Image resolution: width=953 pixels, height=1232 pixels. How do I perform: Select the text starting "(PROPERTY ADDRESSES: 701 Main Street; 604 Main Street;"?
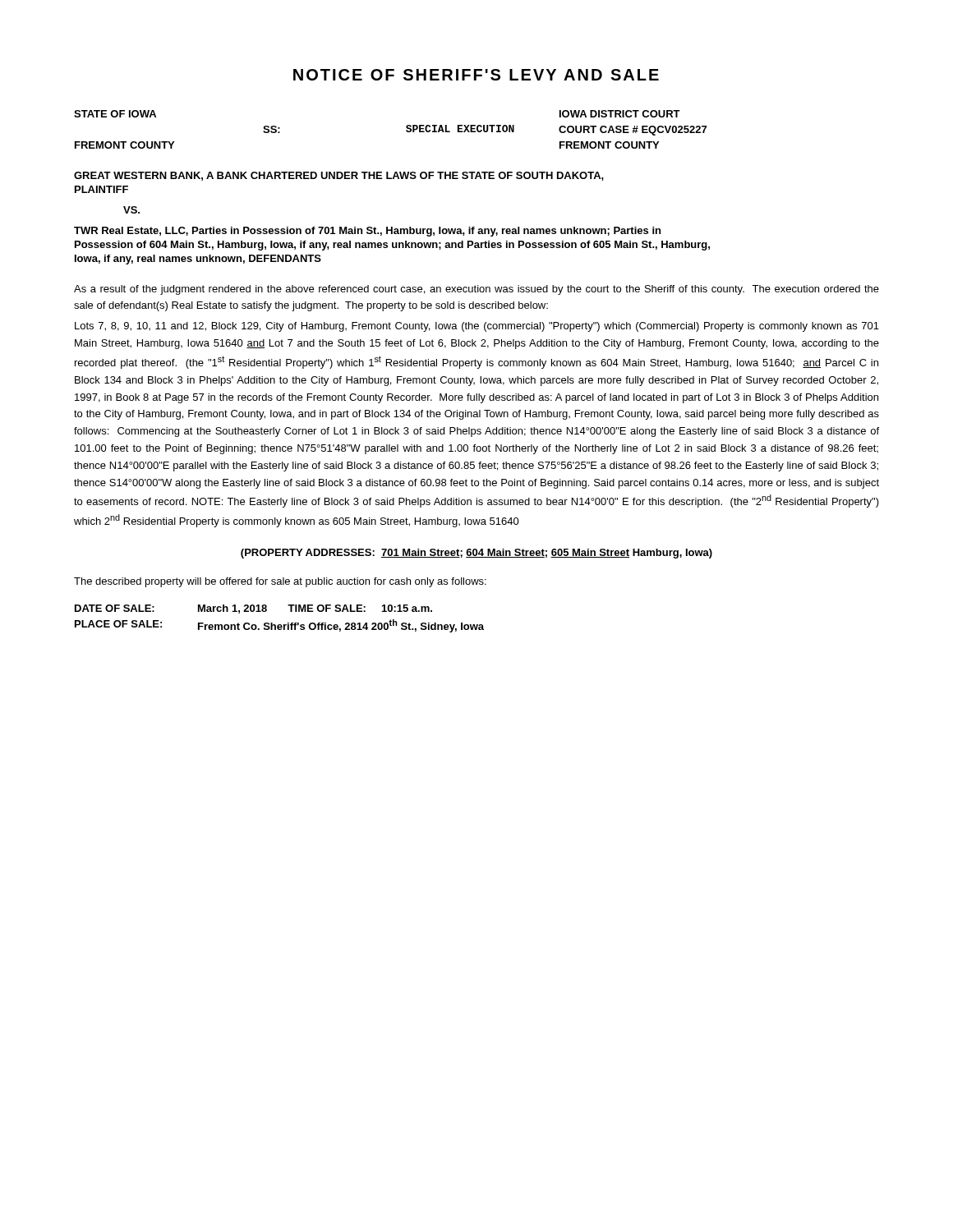click(x=476, y=552)
